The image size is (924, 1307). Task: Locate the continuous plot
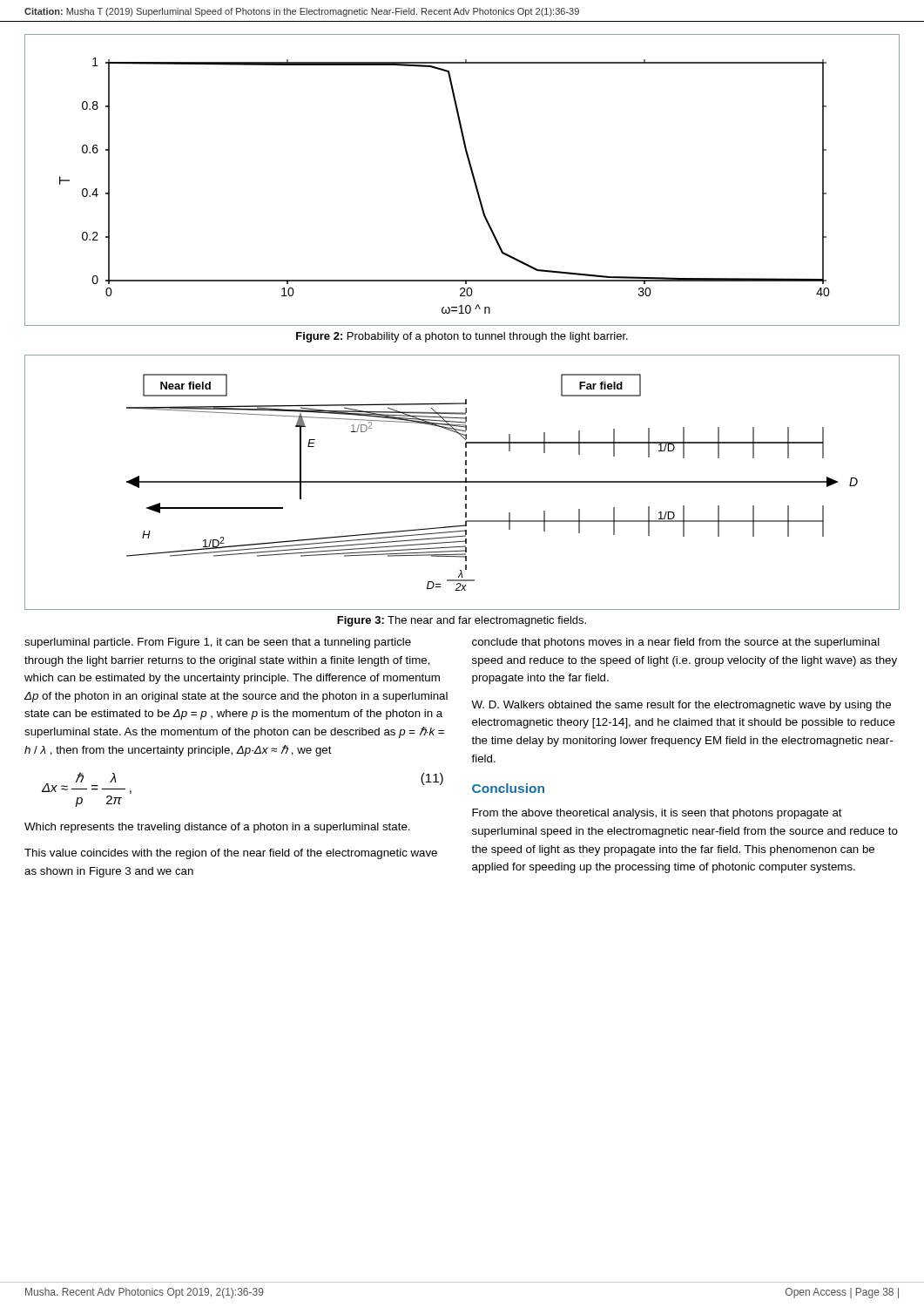(x=462, y=180)
